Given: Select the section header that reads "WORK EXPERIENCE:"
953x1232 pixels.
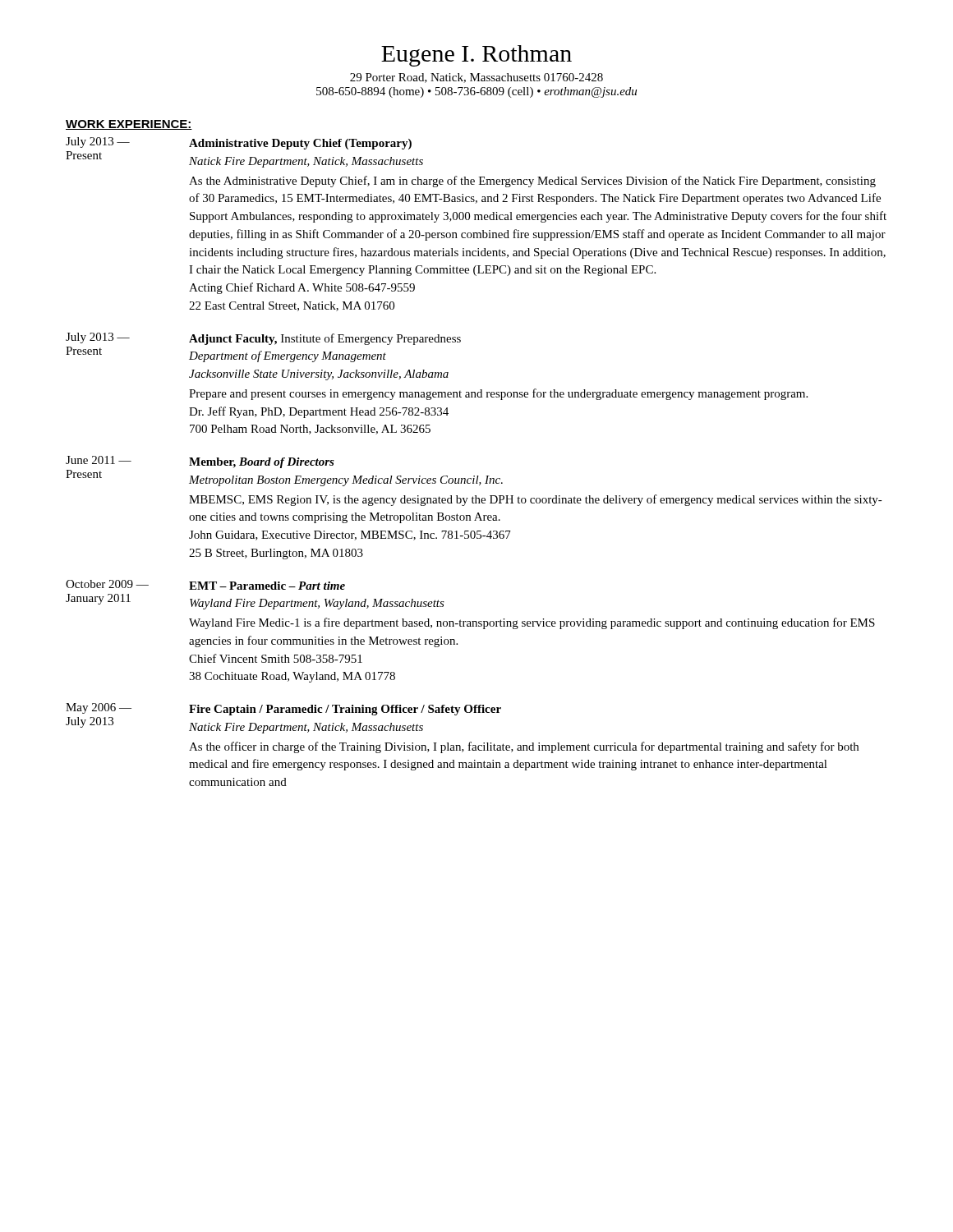Looking at the screenshot, I should click(129, 124).
